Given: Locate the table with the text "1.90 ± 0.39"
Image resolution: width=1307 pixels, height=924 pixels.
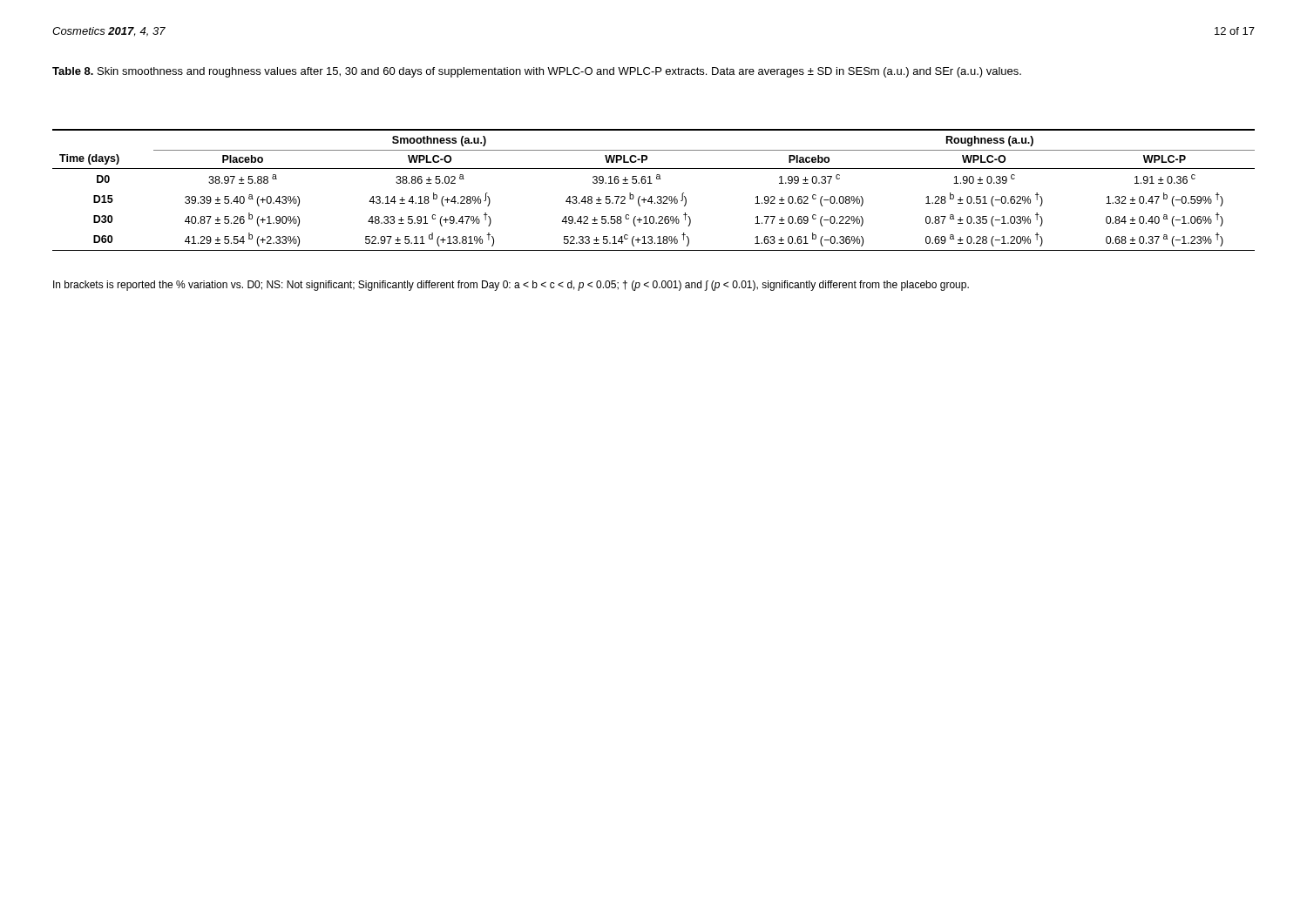Looking at the screenshot, I should tap(654, 190).
